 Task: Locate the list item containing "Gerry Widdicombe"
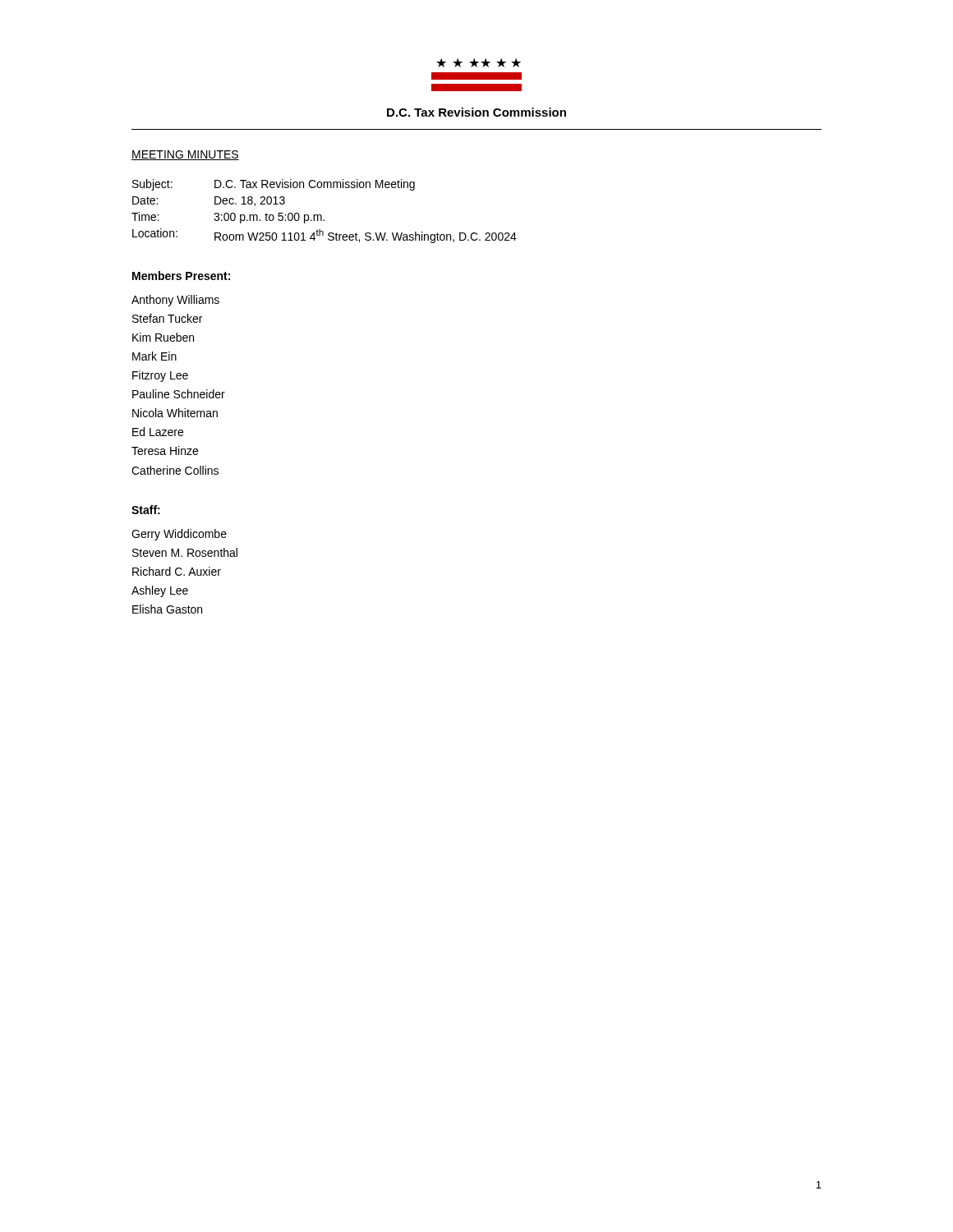(x=179, y=534)
